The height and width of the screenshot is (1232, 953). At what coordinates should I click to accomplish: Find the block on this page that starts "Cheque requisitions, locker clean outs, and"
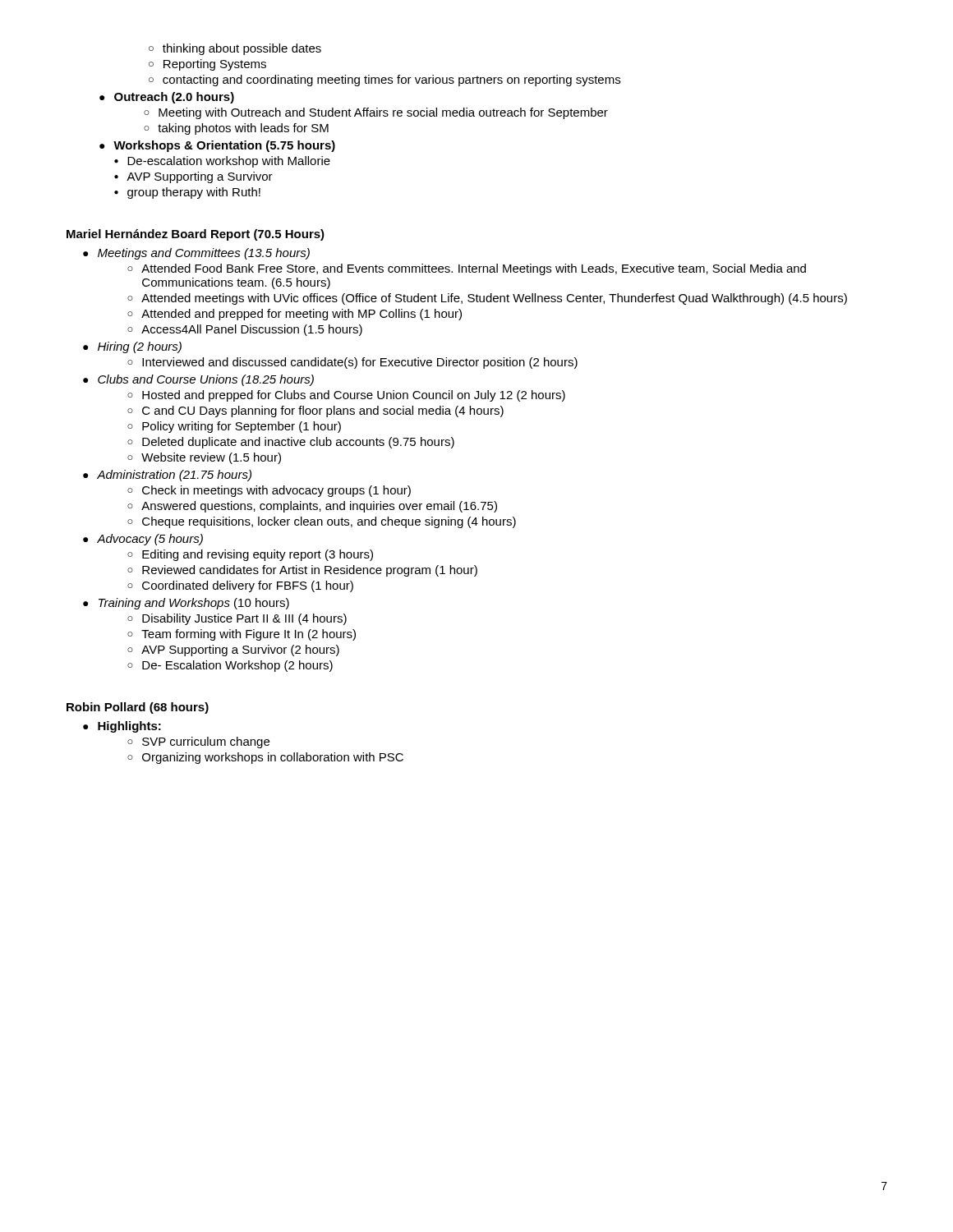(514, 521)
